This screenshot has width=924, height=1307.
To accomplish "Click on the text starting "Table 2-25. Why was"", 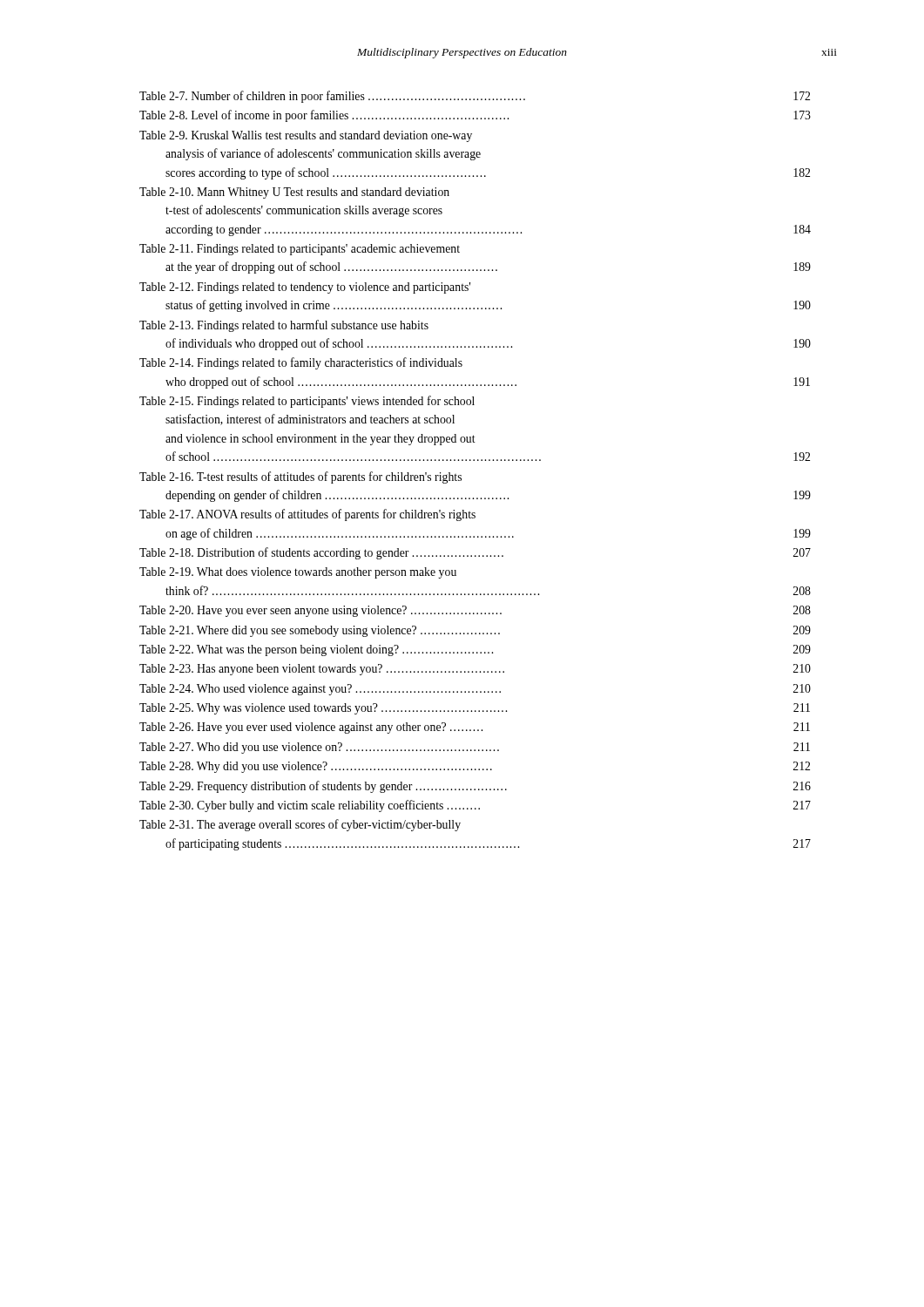I will coord(475,708).
